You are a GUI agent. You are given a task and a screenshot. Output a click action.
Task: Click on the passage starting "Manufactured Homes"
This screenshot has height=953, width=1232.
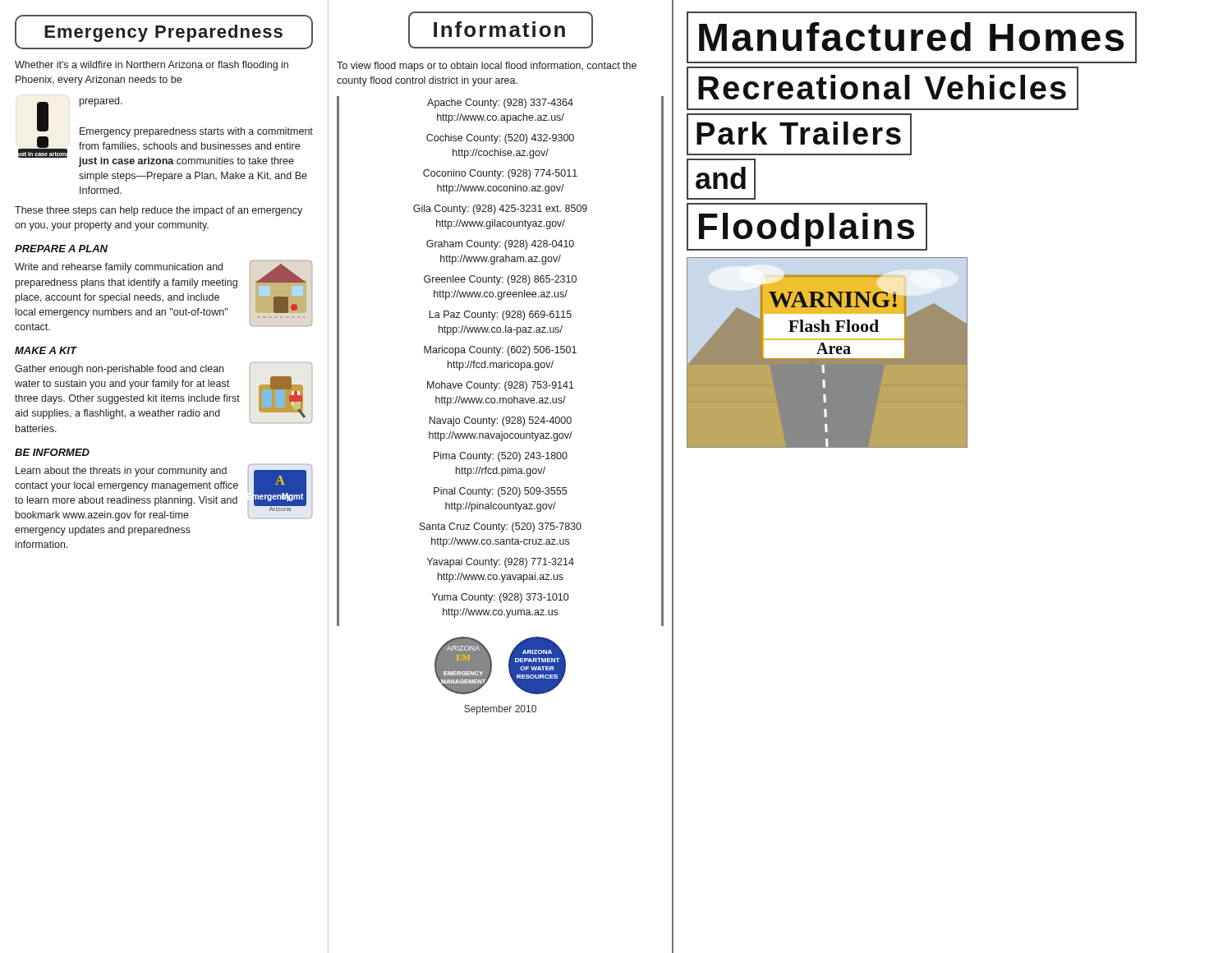[x=912, y=37]
